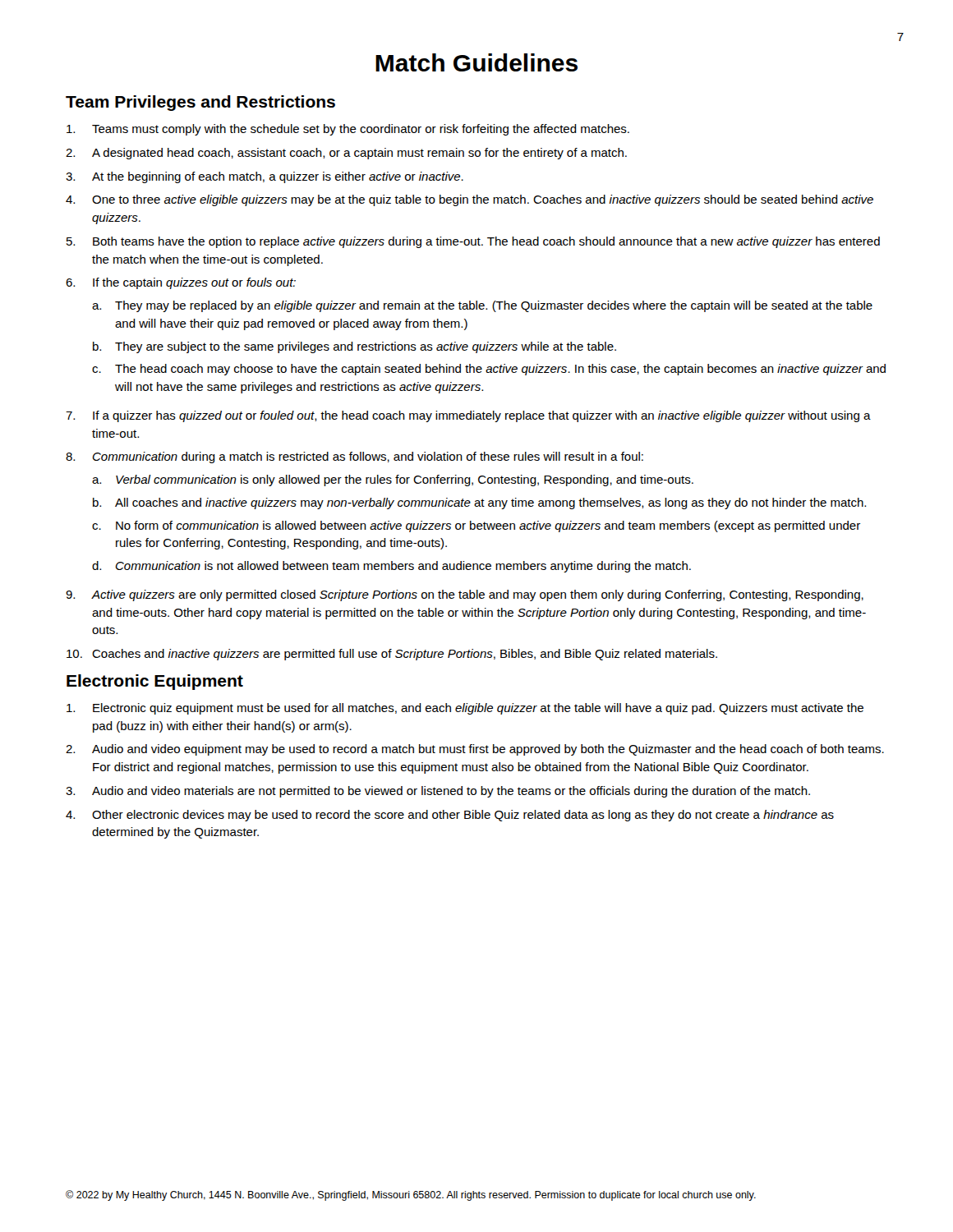Click on the list item with the text "Electronic quiz equipment must be"
Image resolution: width=953 pixels, height=1232 pixels.
coord(476,717)
